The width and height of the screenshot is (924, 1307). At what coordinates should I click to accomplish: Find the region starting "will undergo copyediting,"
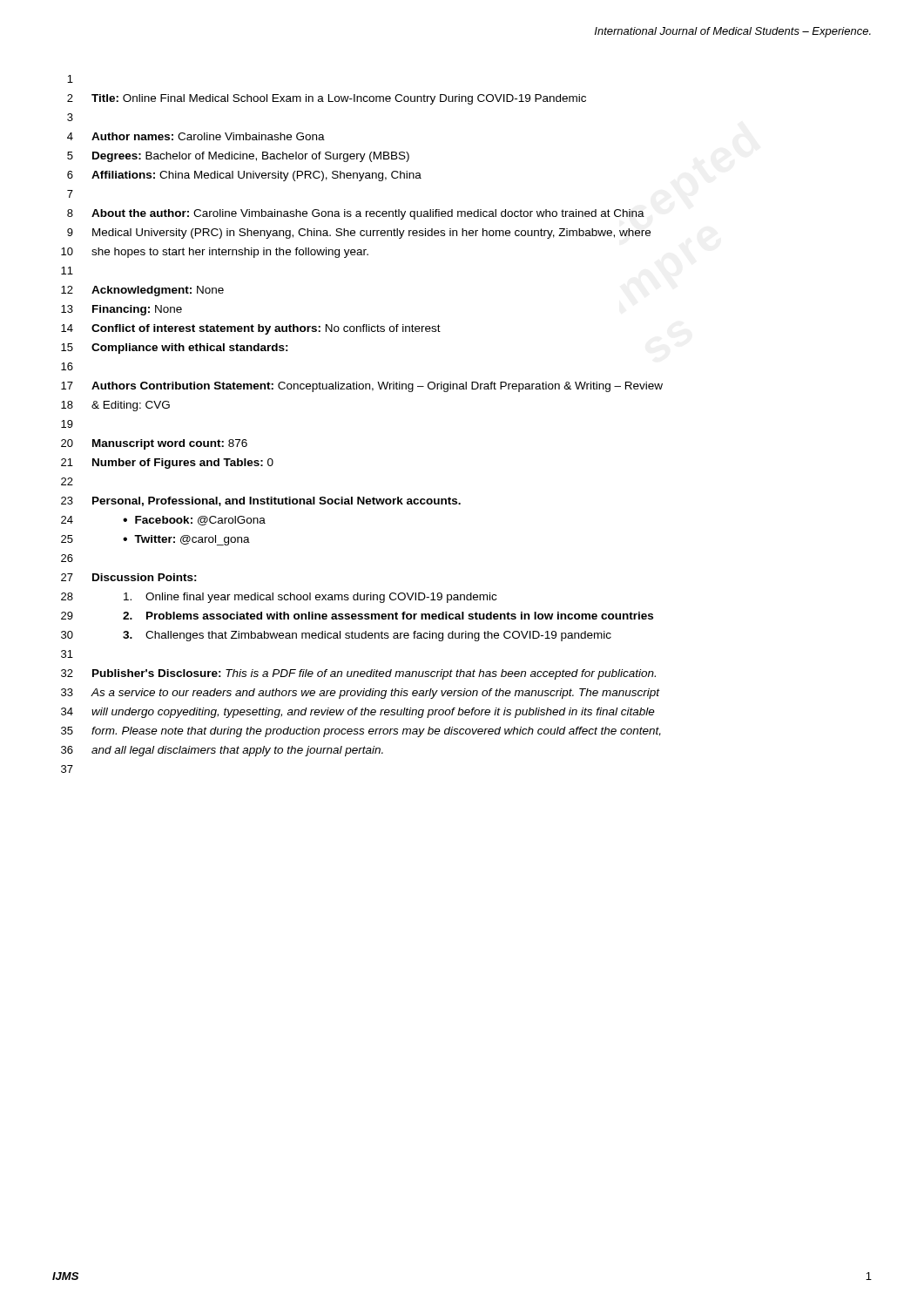373,711
